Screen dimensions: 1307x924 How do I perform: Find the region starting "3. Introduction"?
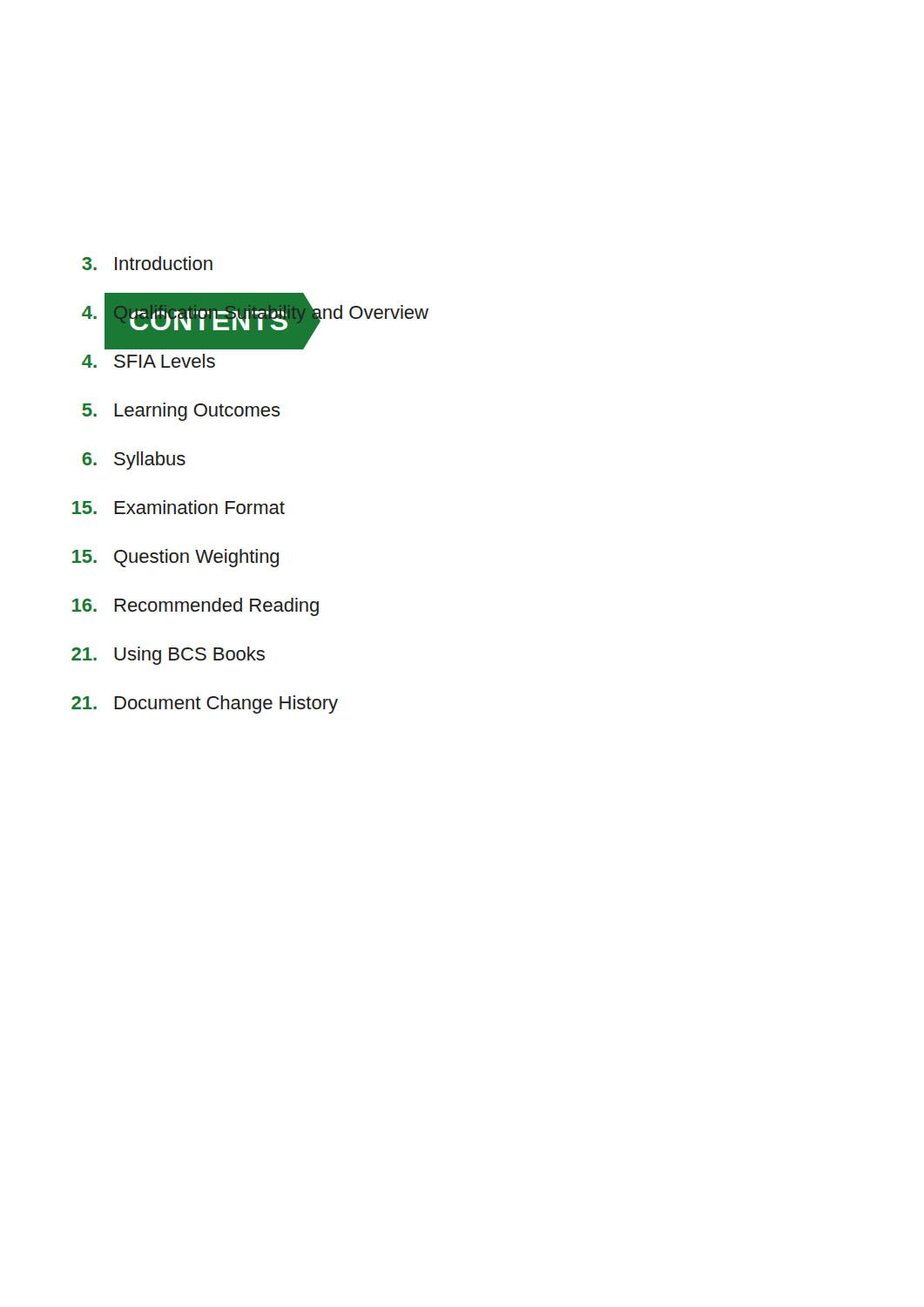click(x=133, y=264)
